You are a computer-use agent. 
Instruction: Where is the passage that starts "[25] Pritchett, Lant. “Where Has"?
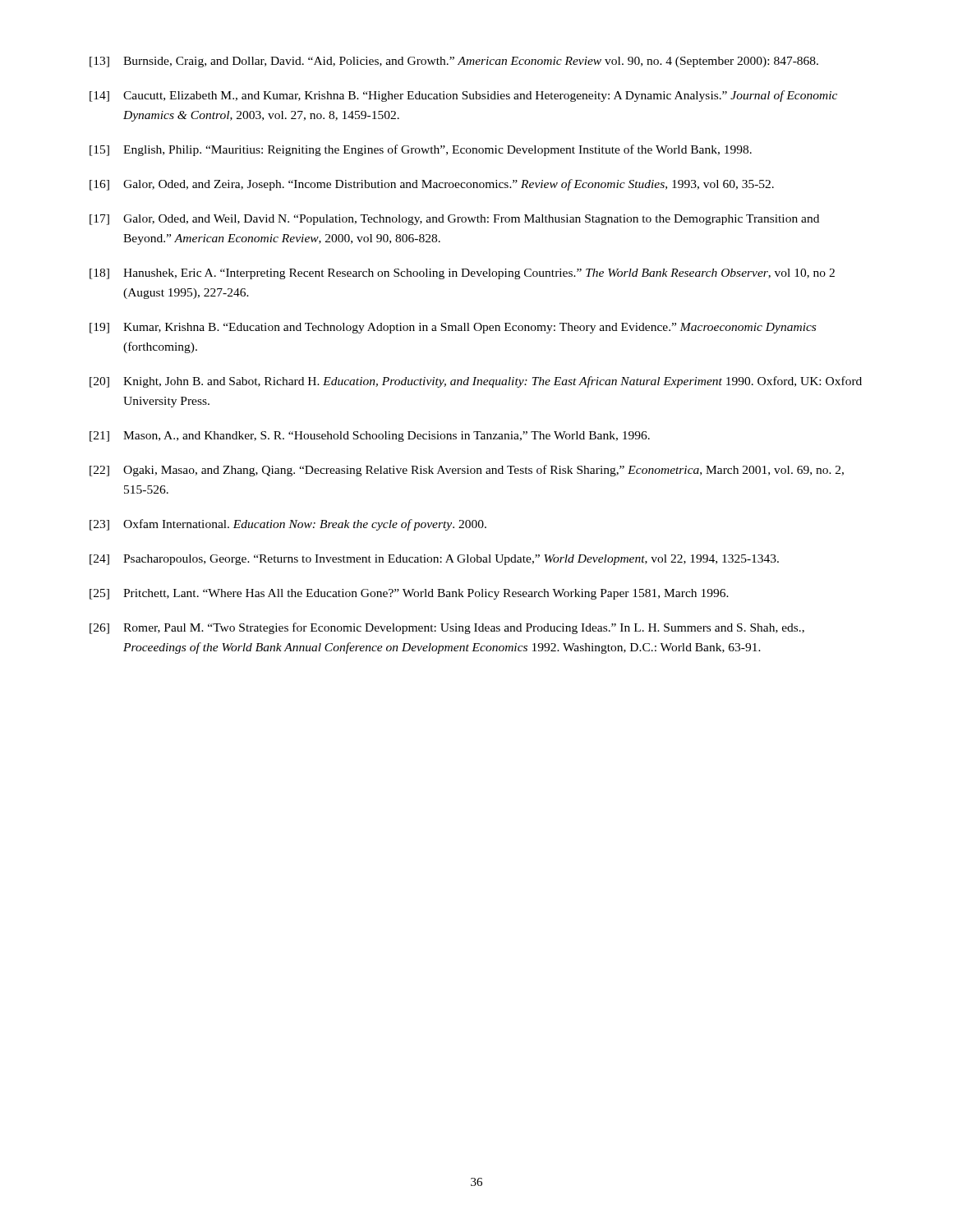476,593
